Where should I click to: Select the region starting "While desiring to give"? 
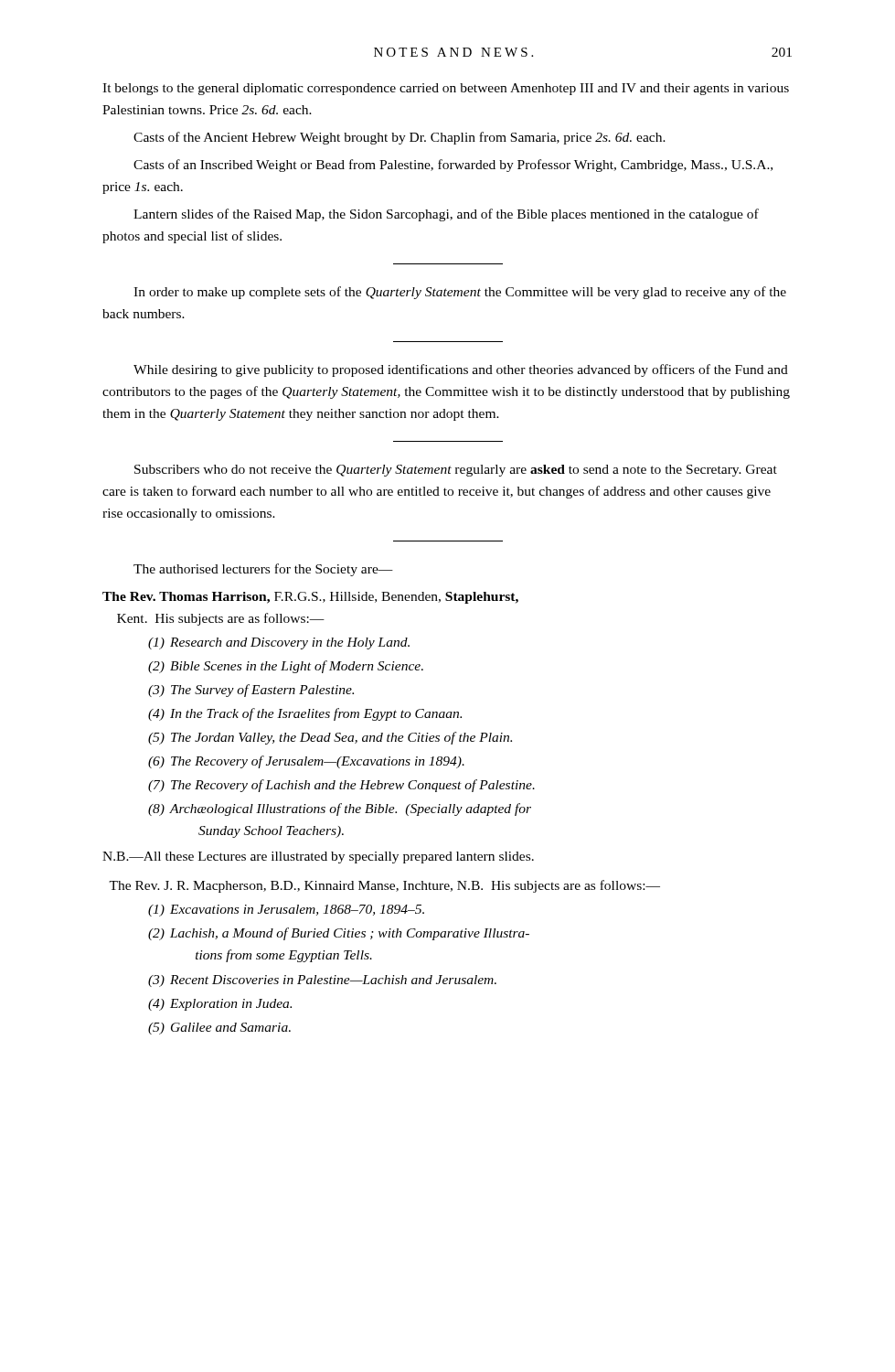click(448, 392)
